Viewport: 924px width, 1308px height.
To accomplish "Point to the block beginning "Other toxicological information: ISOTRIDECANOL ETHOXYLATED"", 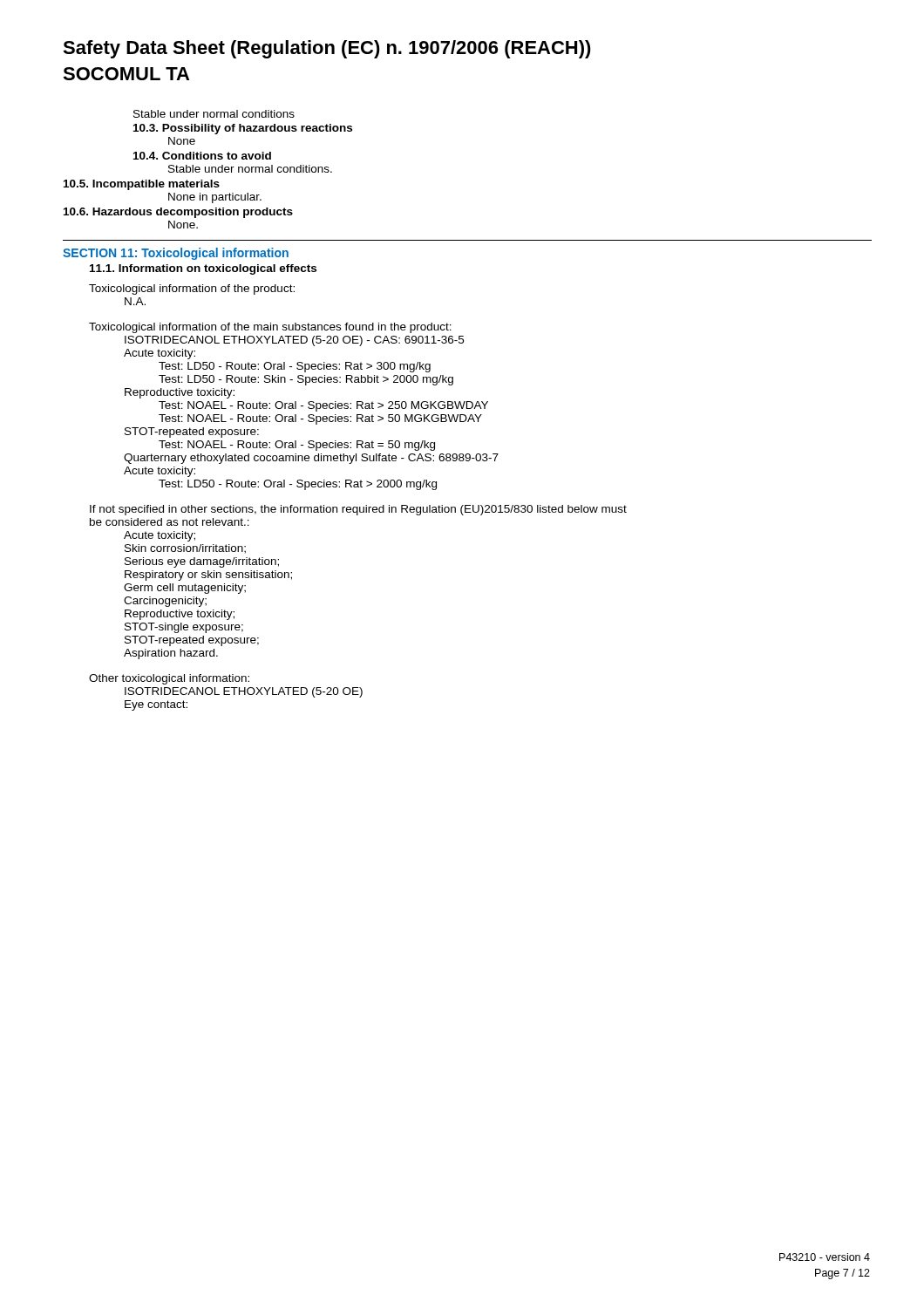I will (x=169, y=679).
